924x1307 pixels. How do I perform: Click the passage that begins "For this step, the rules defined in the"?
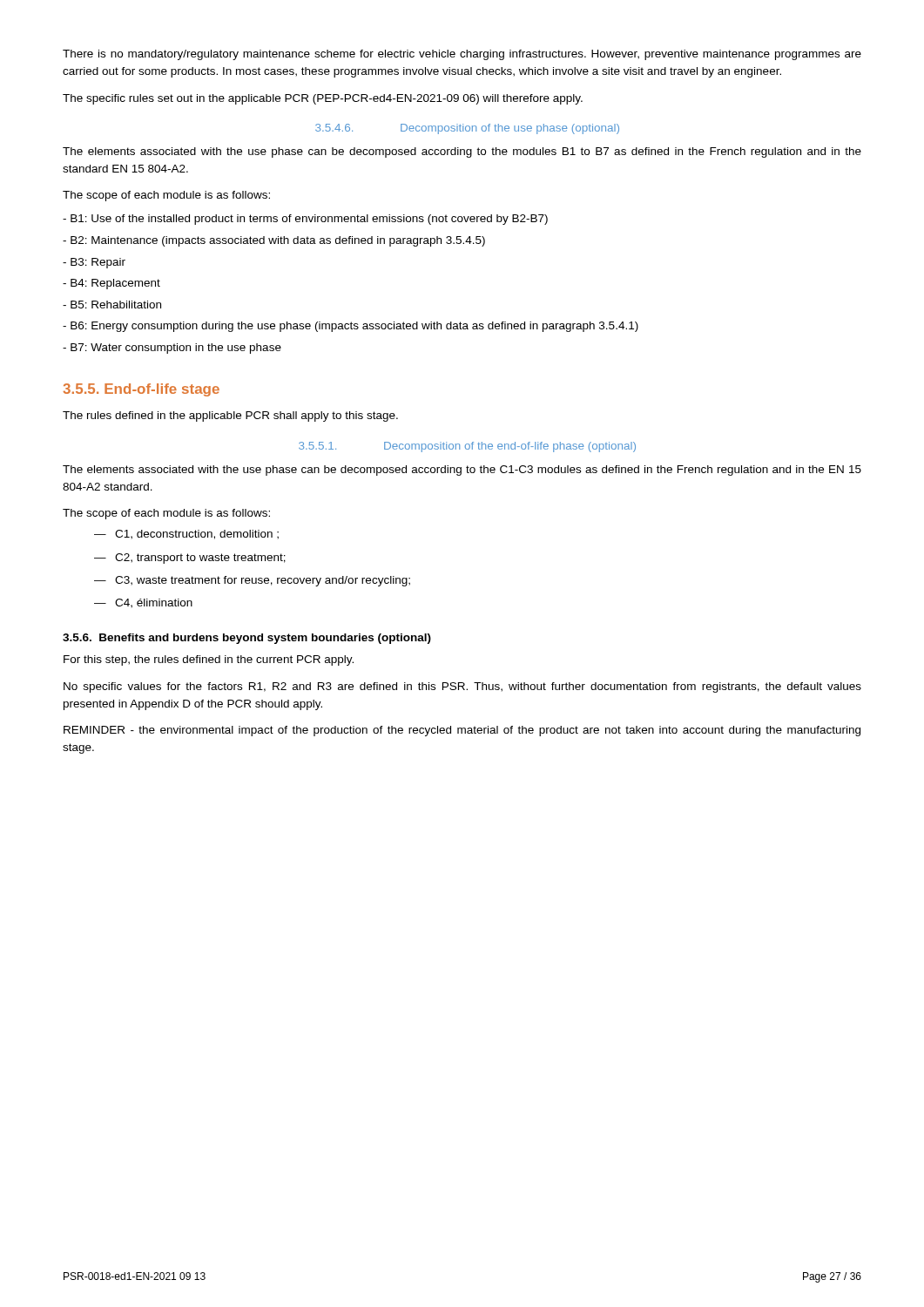pyautogui.click(x=209, y=659)
